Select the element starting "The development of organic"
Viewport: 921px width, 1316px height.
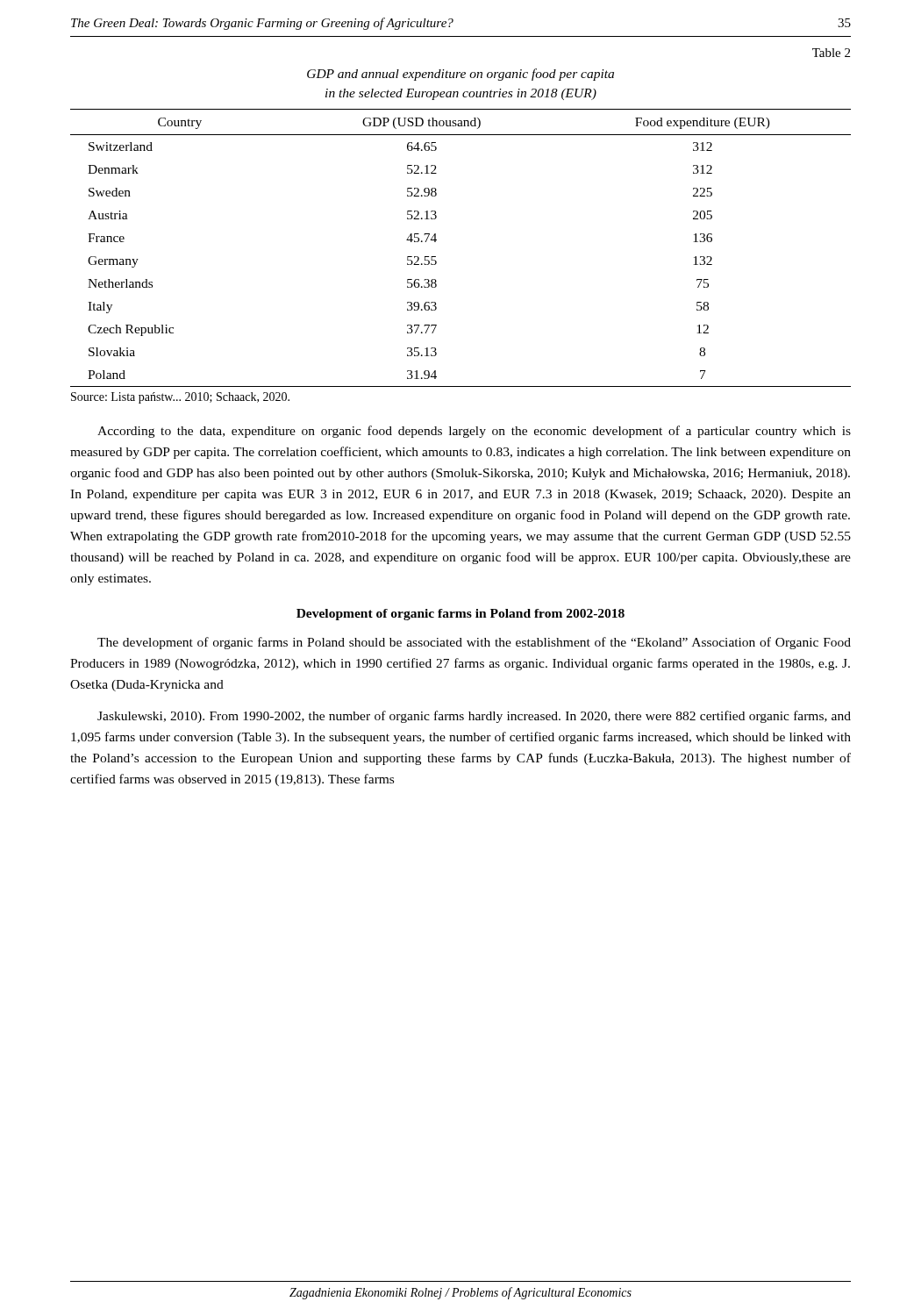coord(460,662)
